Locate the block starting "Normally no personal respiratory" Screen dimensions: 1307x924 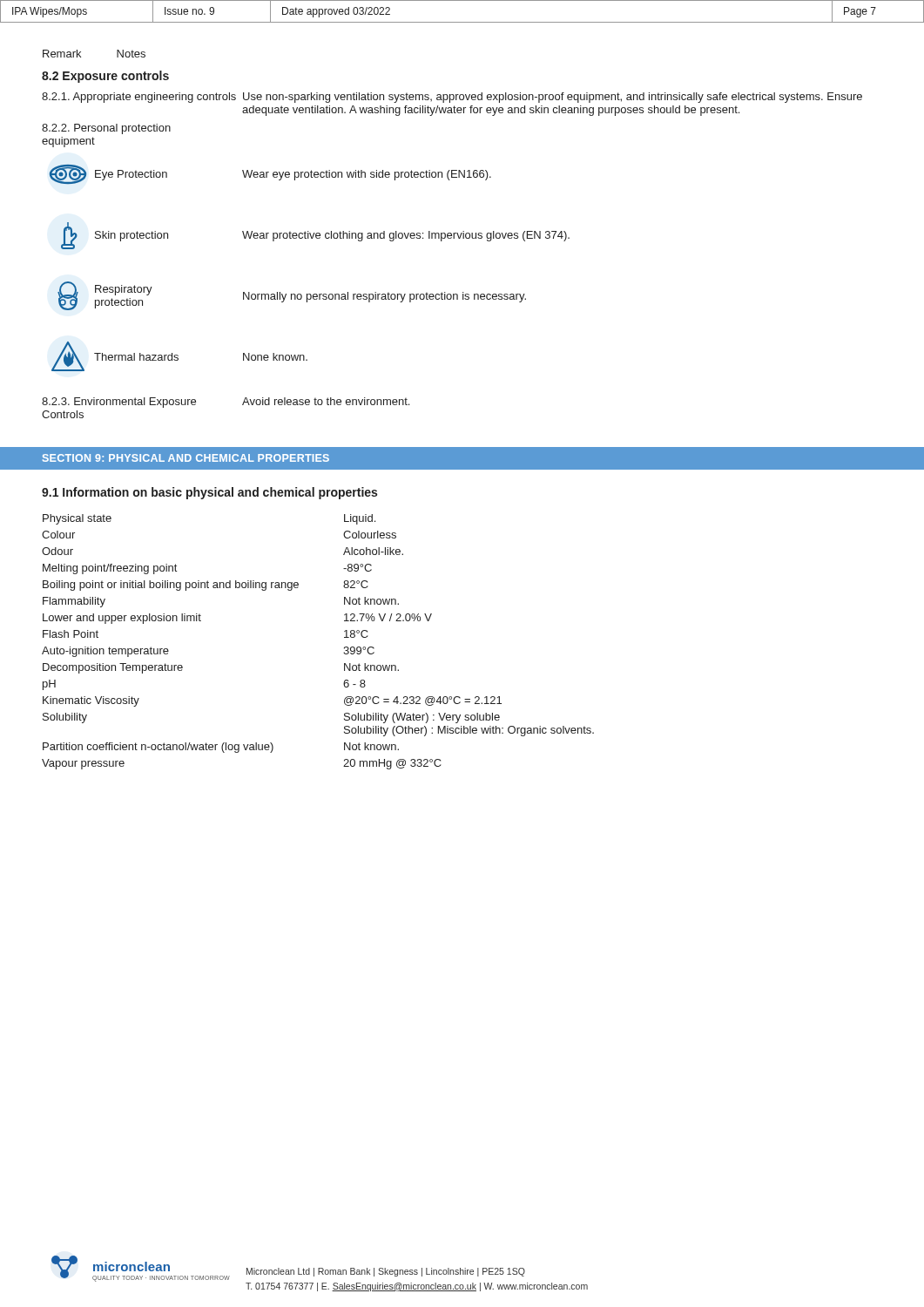pyautogui.click(x=385, y=295)
